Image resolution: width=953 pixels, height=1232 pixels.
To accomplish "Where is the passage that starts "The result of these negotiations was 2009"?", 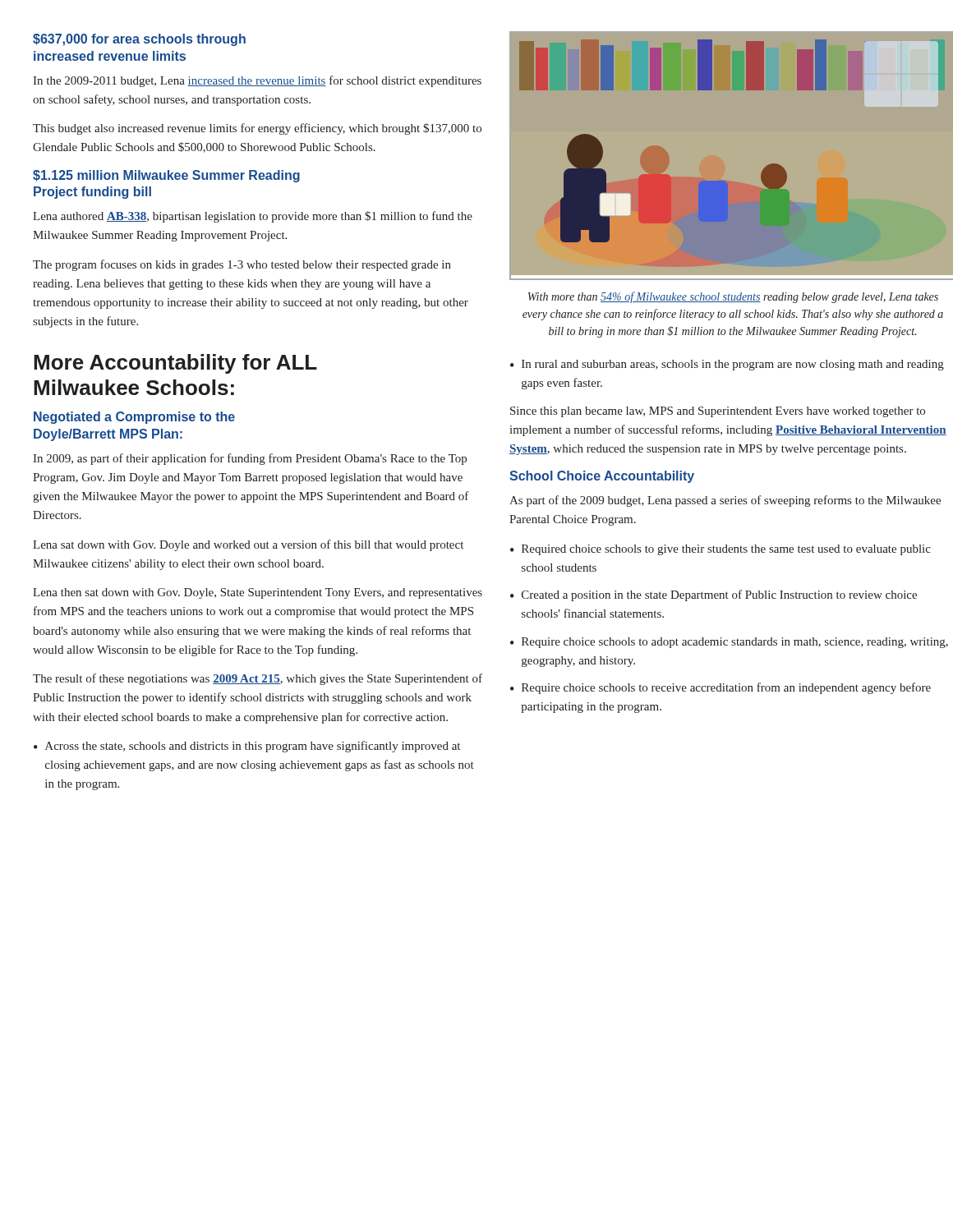I will click(x=258, y=698).
